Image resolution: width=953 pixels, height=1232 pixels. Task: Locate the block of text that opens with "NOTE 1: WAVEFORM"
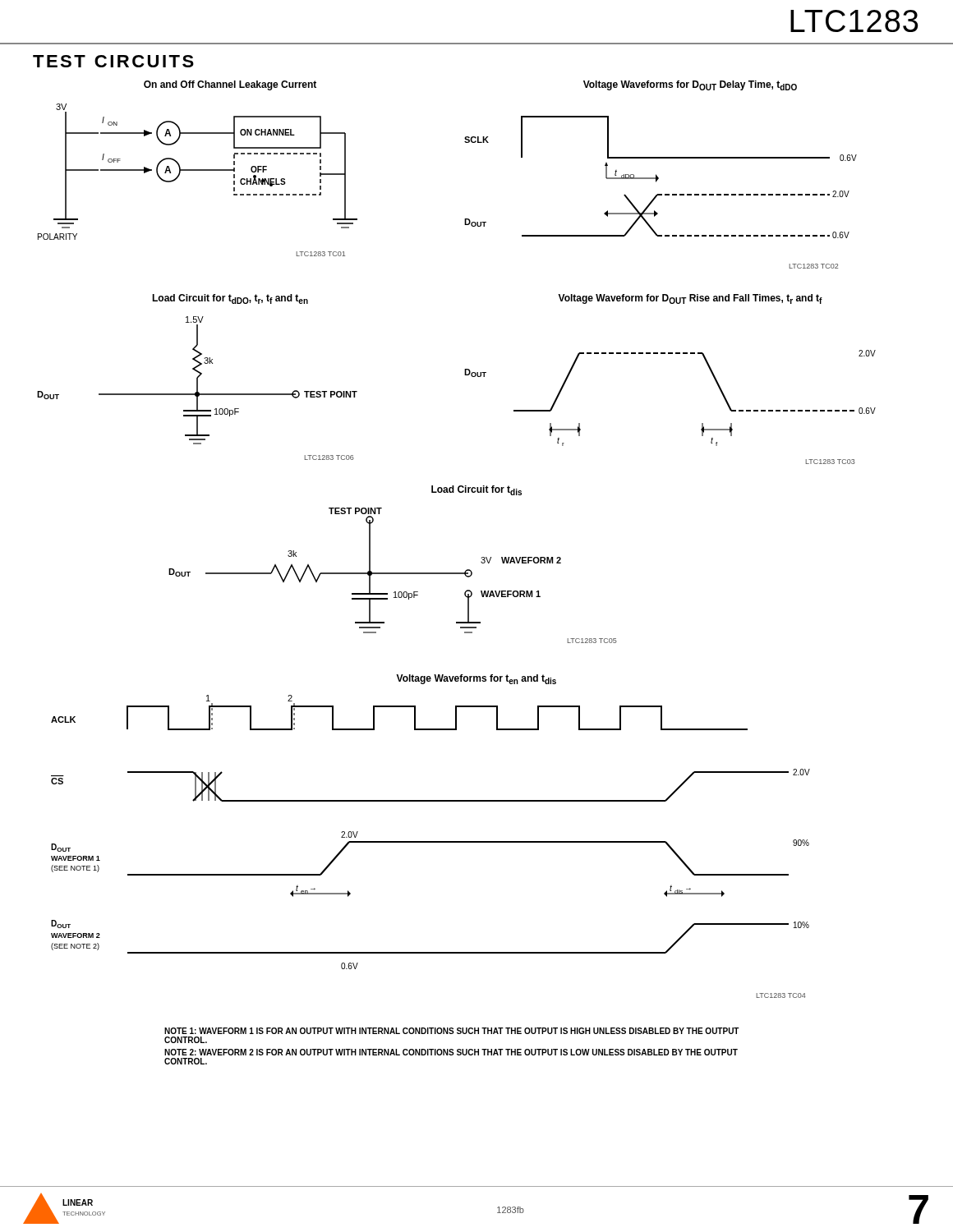460,1046
